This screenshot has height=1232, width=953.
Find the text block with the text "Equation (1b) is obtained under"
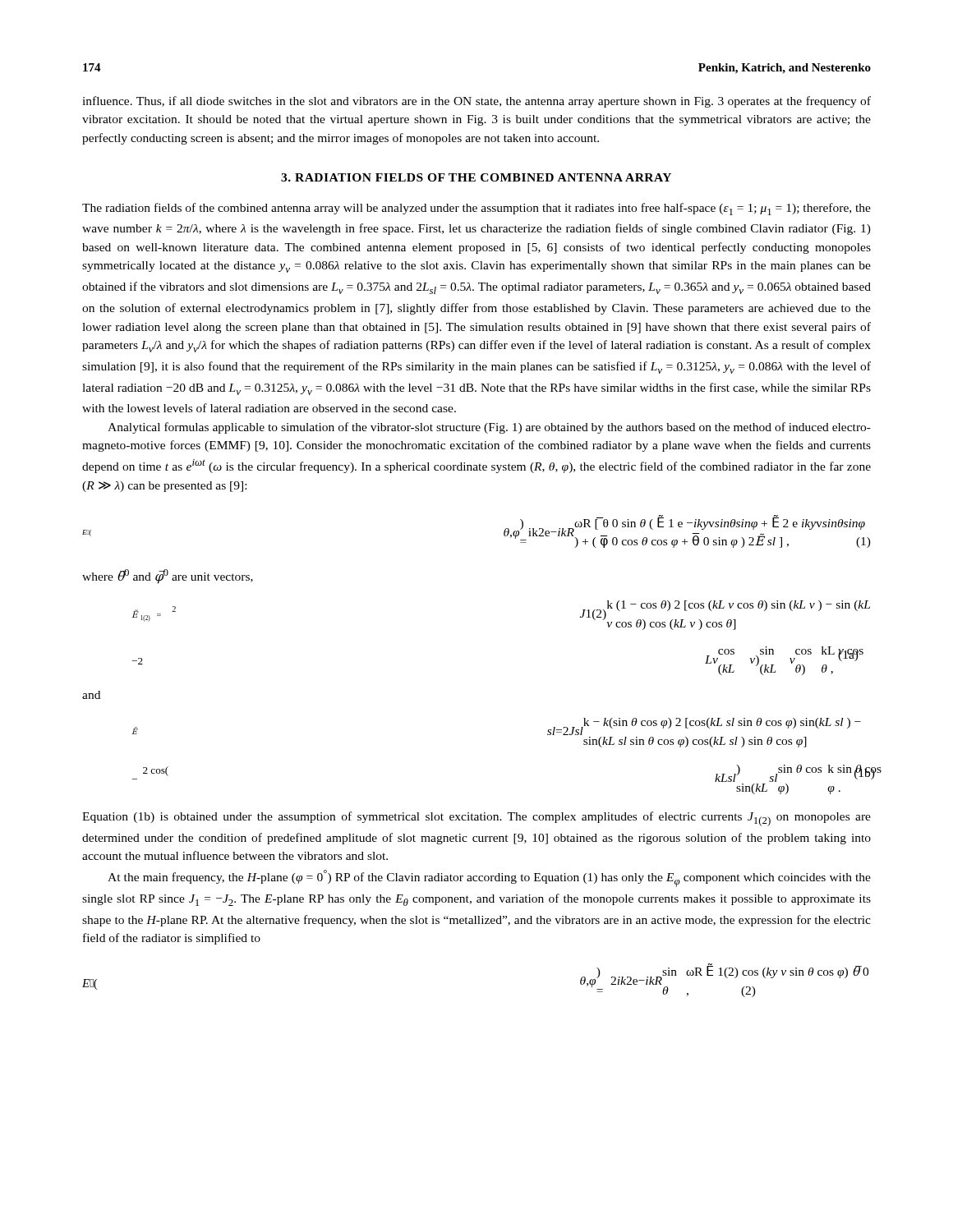tap(476, 877)
